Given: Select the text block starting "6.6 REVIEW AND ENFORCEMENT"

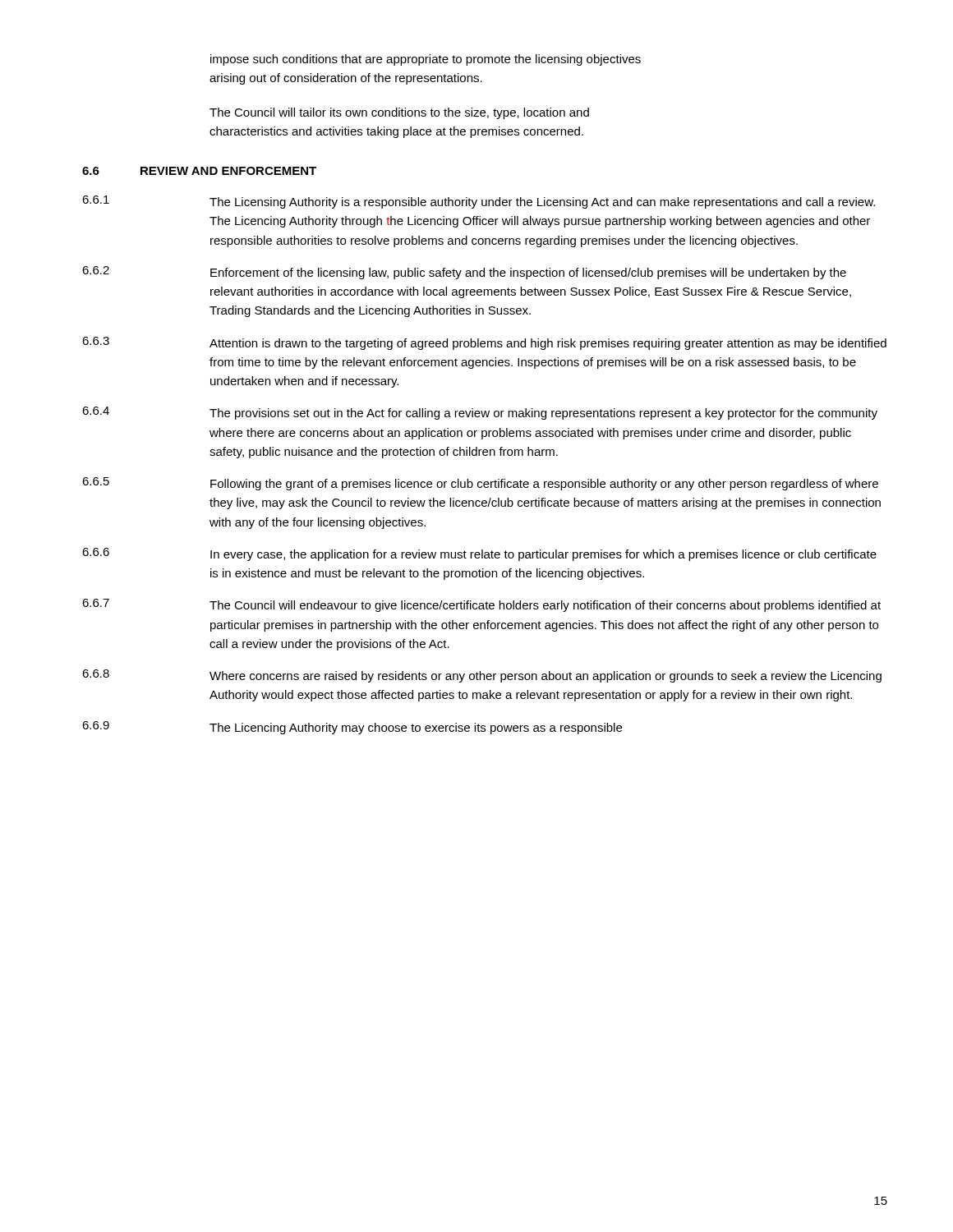Looking at the screenshot, I should point(199,170).
